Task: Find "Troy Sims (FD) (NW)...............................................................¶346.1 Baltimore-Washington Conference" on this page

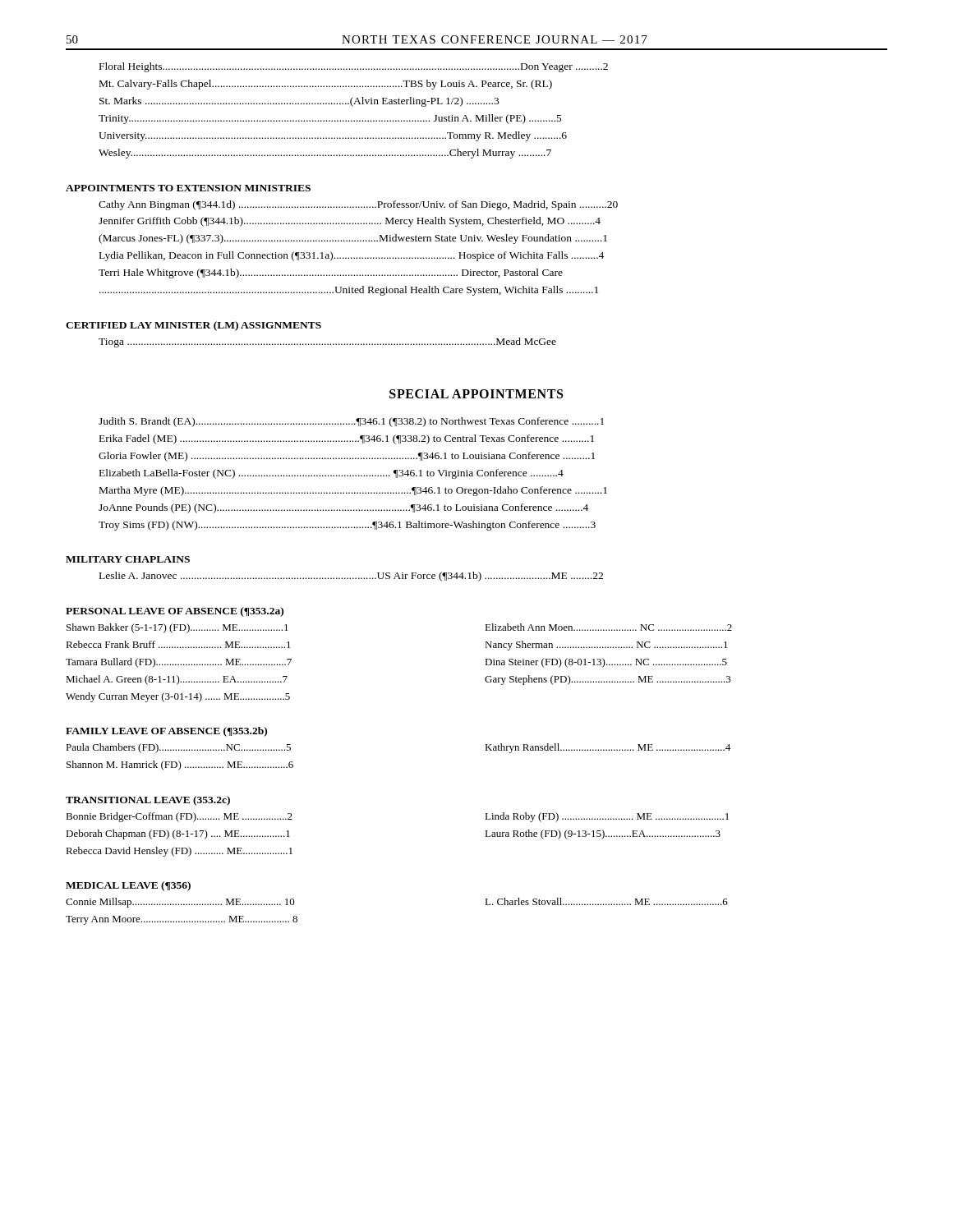Action: click(347, 524)
